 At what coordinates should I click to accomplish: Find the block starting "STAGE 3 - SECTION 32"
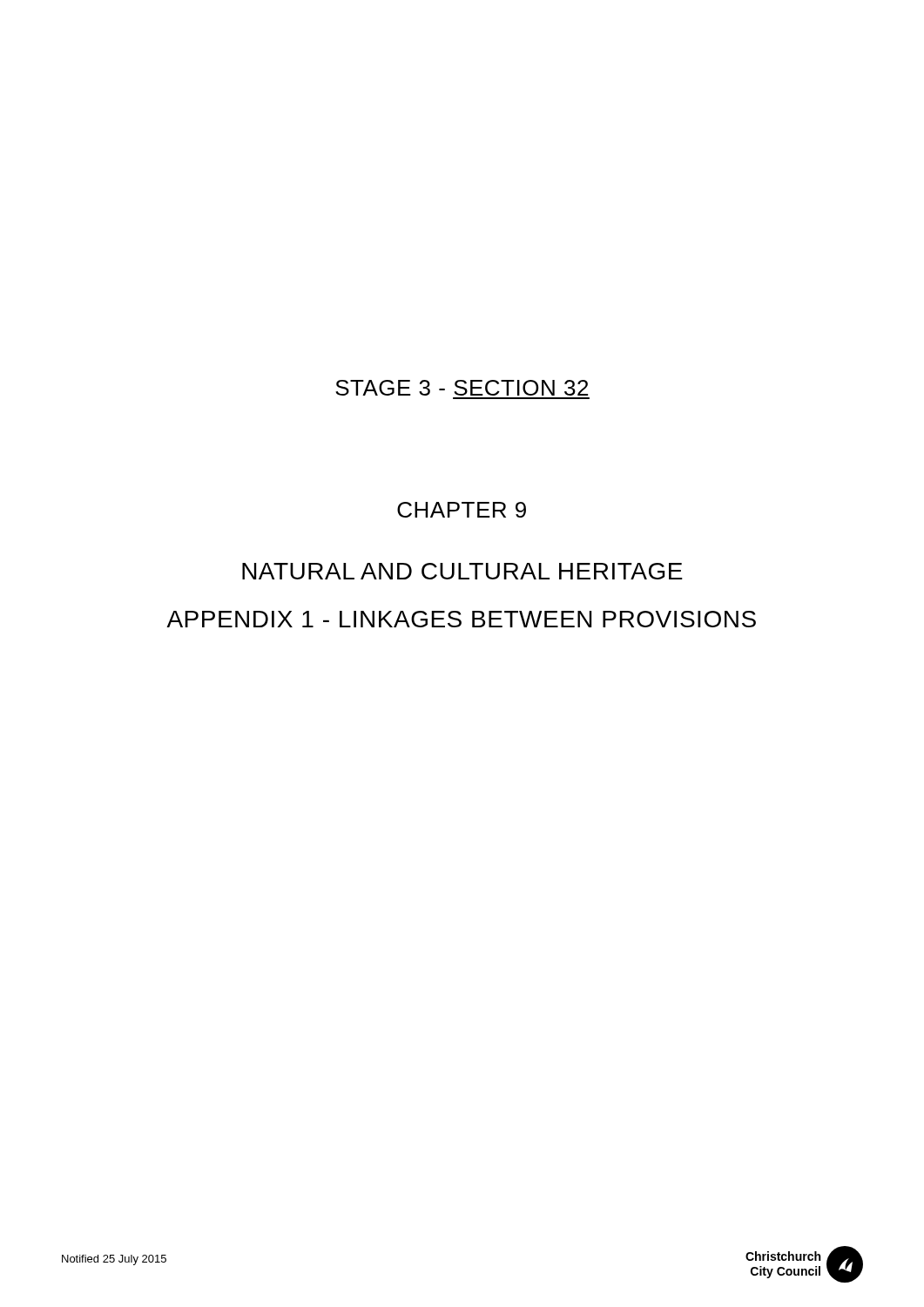click(x=462, y=388)
